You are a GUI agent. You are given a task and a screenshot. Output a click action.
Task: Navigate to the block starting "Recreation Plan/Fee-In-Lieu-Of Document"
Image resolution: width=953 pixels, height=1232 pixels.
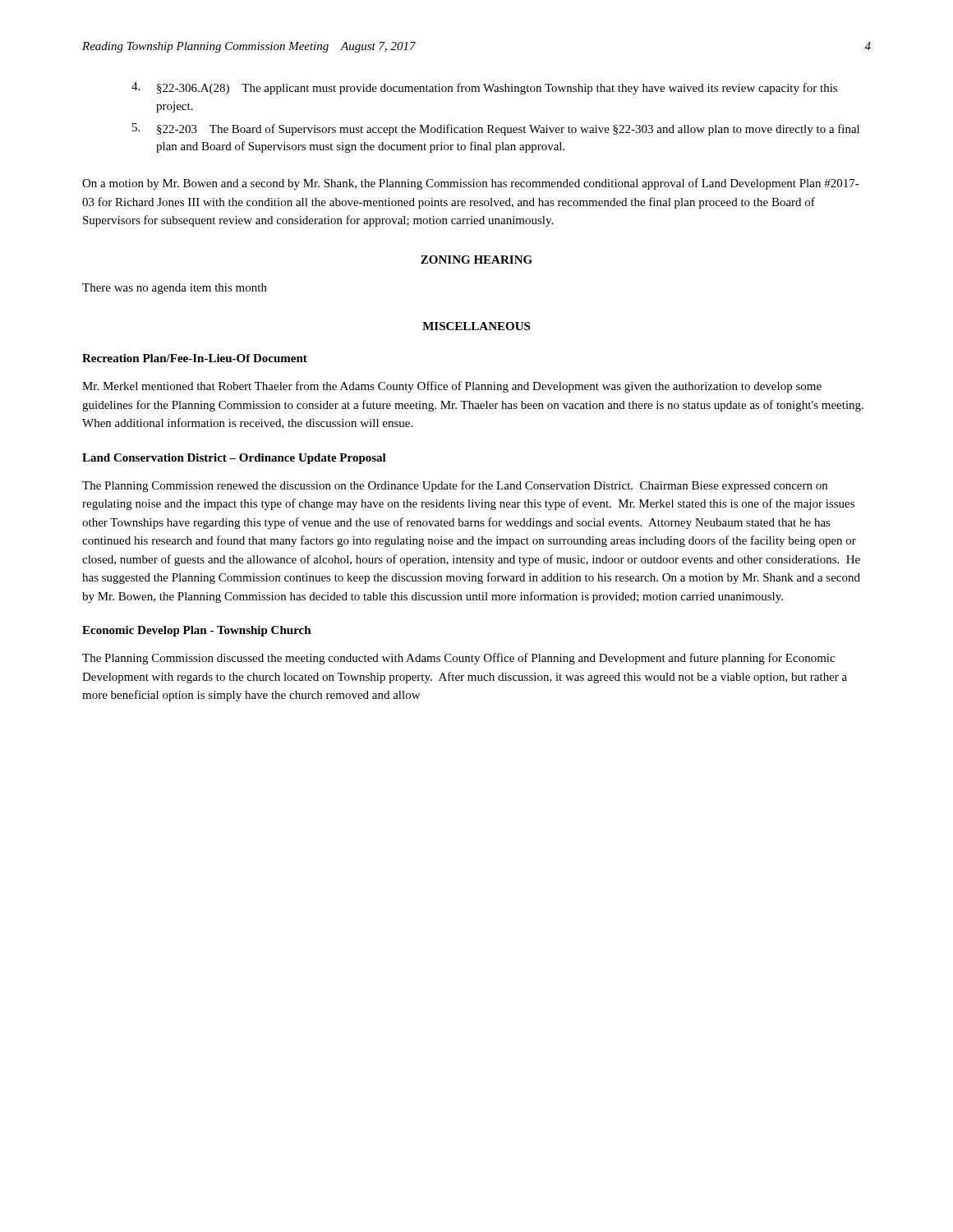(195, 358)
